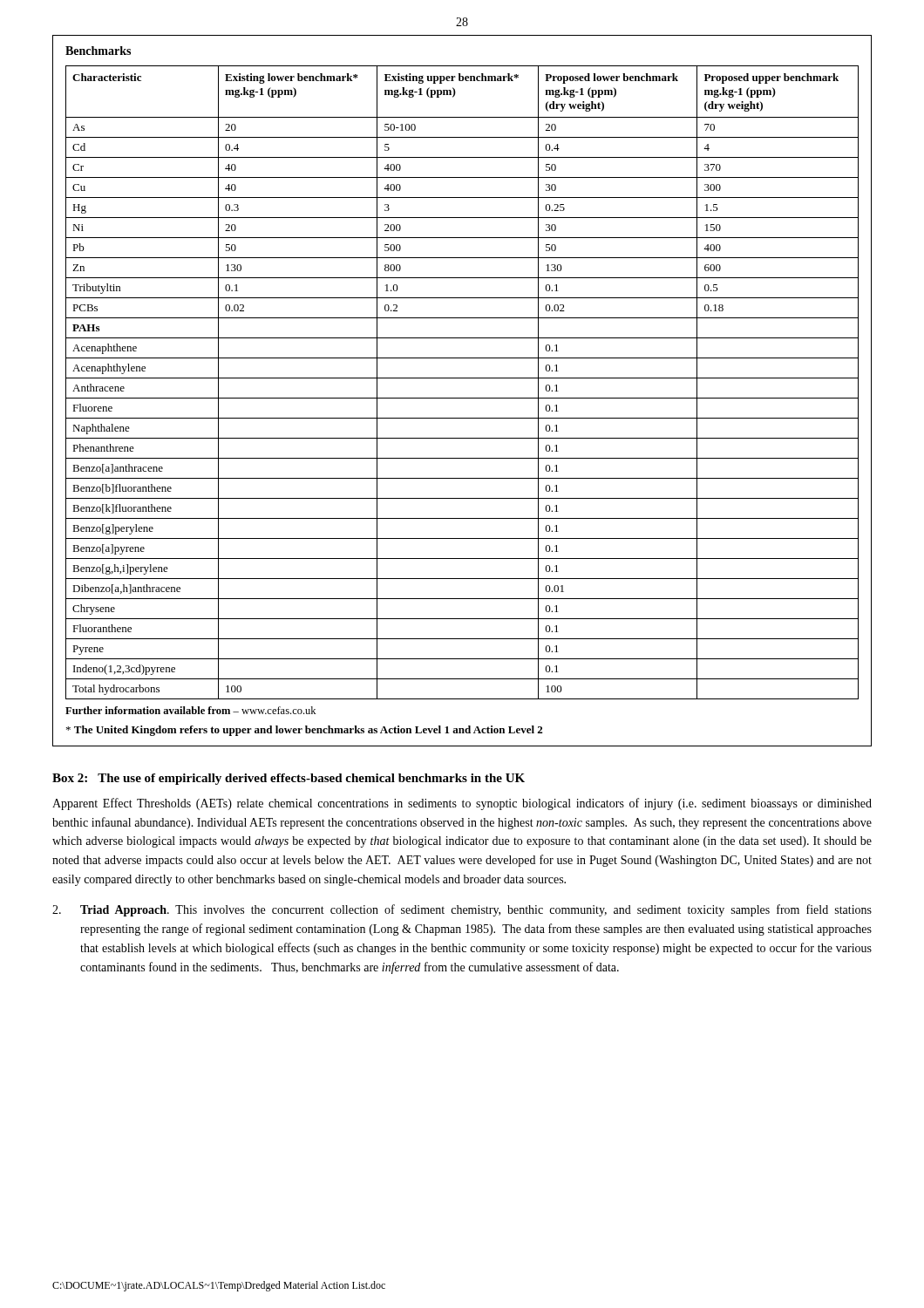Find the table
The image size is (924, 1308).
pos(462,382)
